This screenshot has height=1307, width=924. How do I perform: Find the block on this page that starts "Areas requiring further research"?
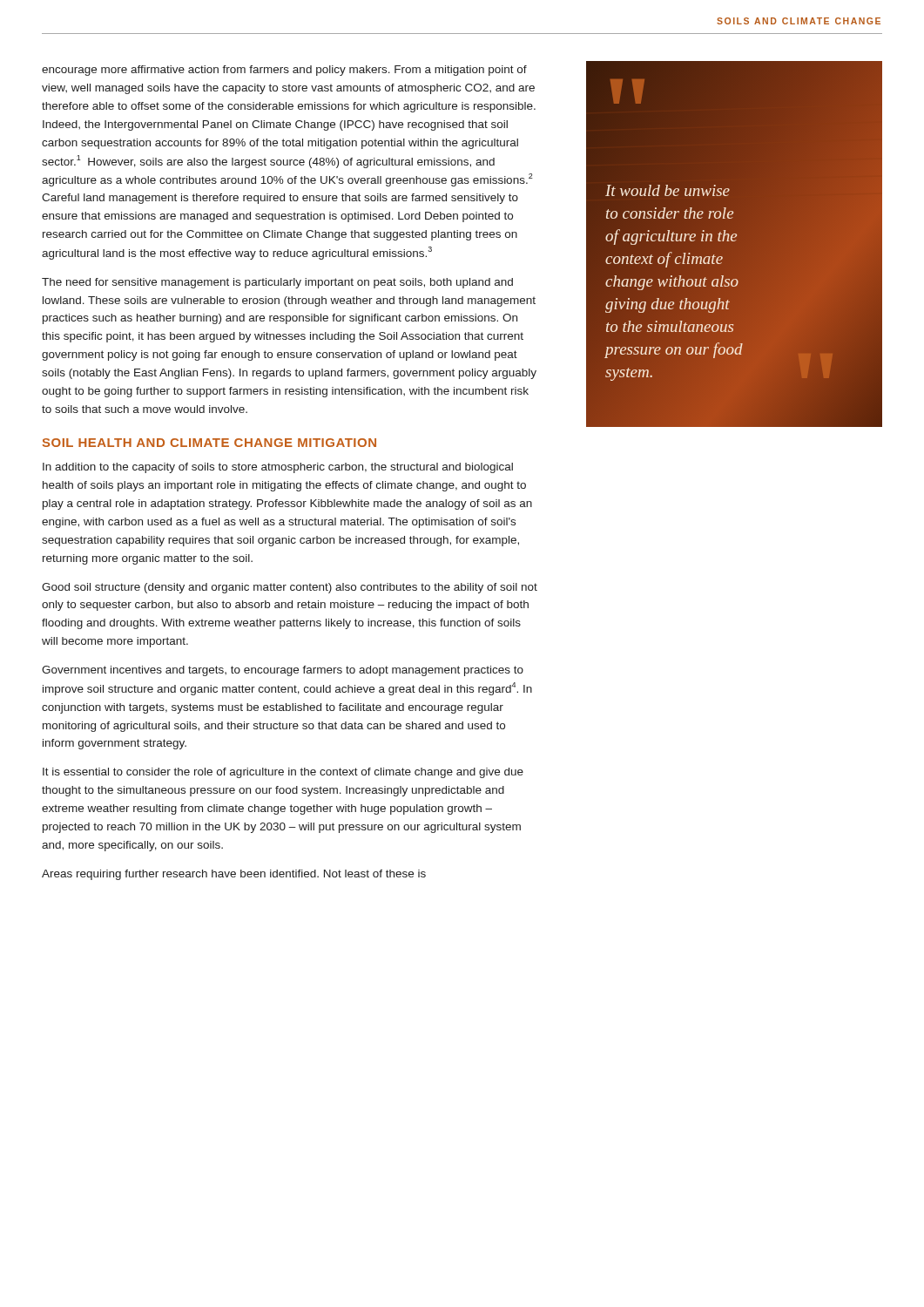[290, 874]
